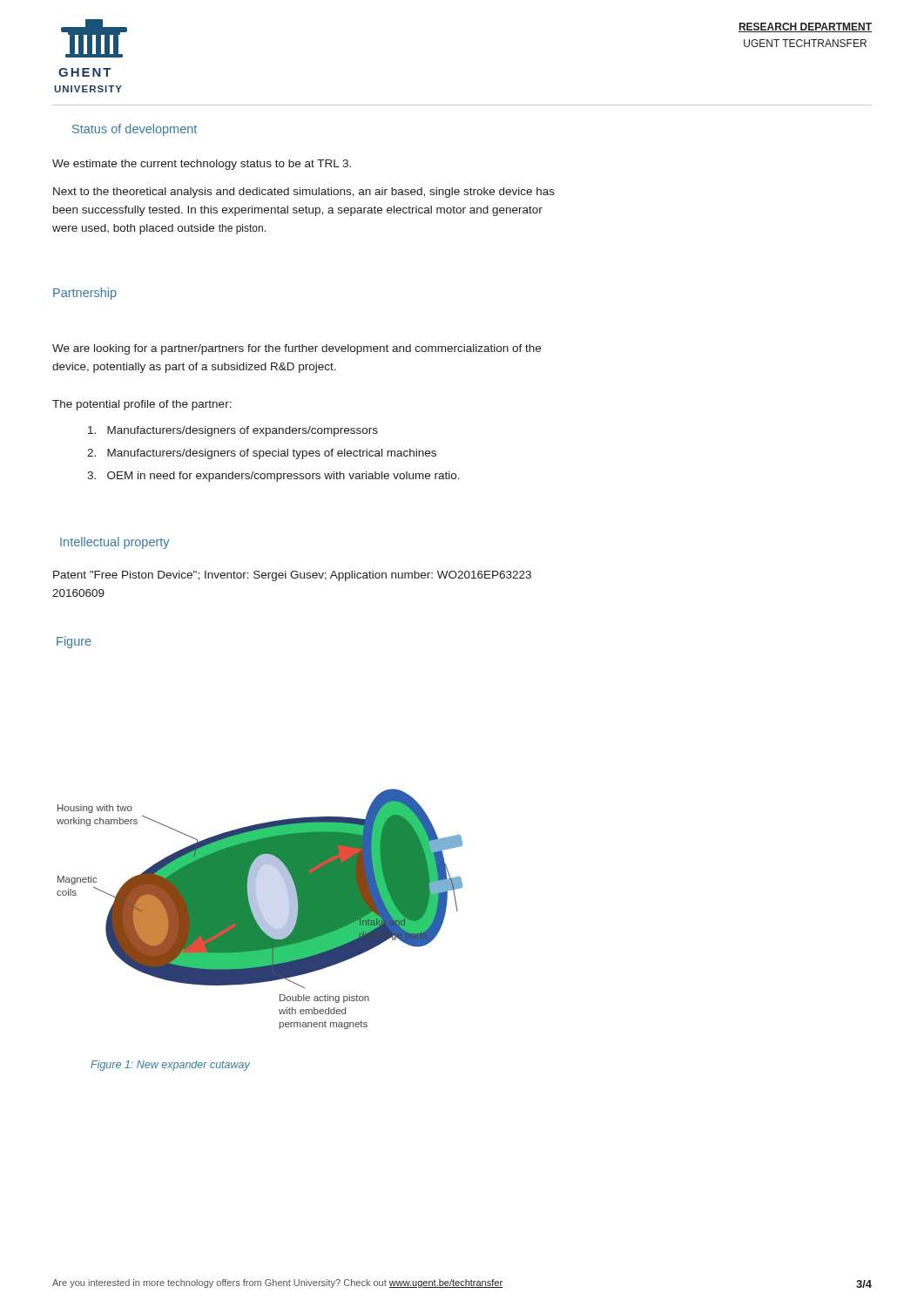
Task: Select the text block that says "We are looking"
Action: pyautogui.click(x=297, y=357)
